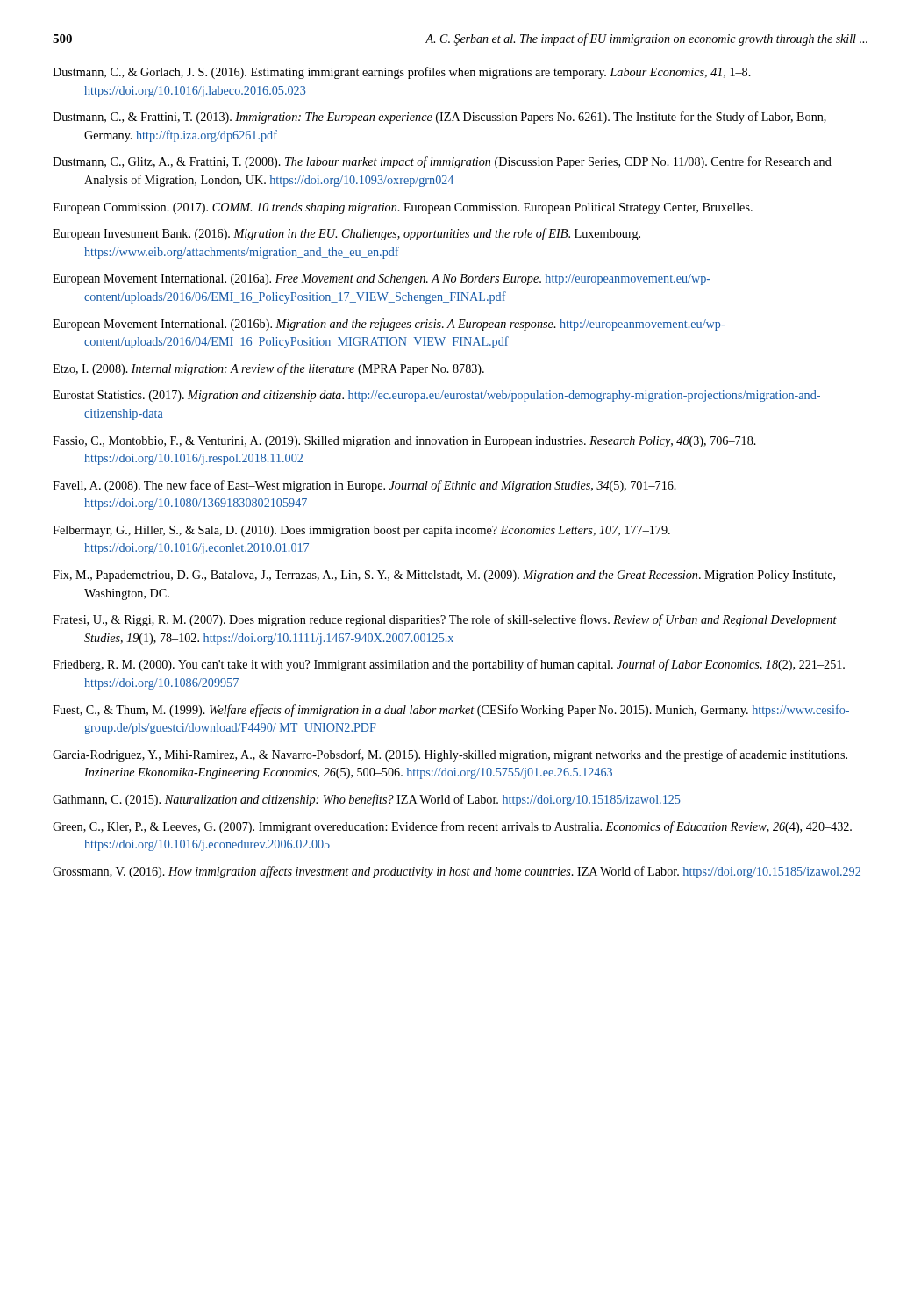Viewport: 921px width, 1316px height.
Task: Find the element starting "Dustmann, C., & Frattini, T. (2013)."
Action: (440, 126)
